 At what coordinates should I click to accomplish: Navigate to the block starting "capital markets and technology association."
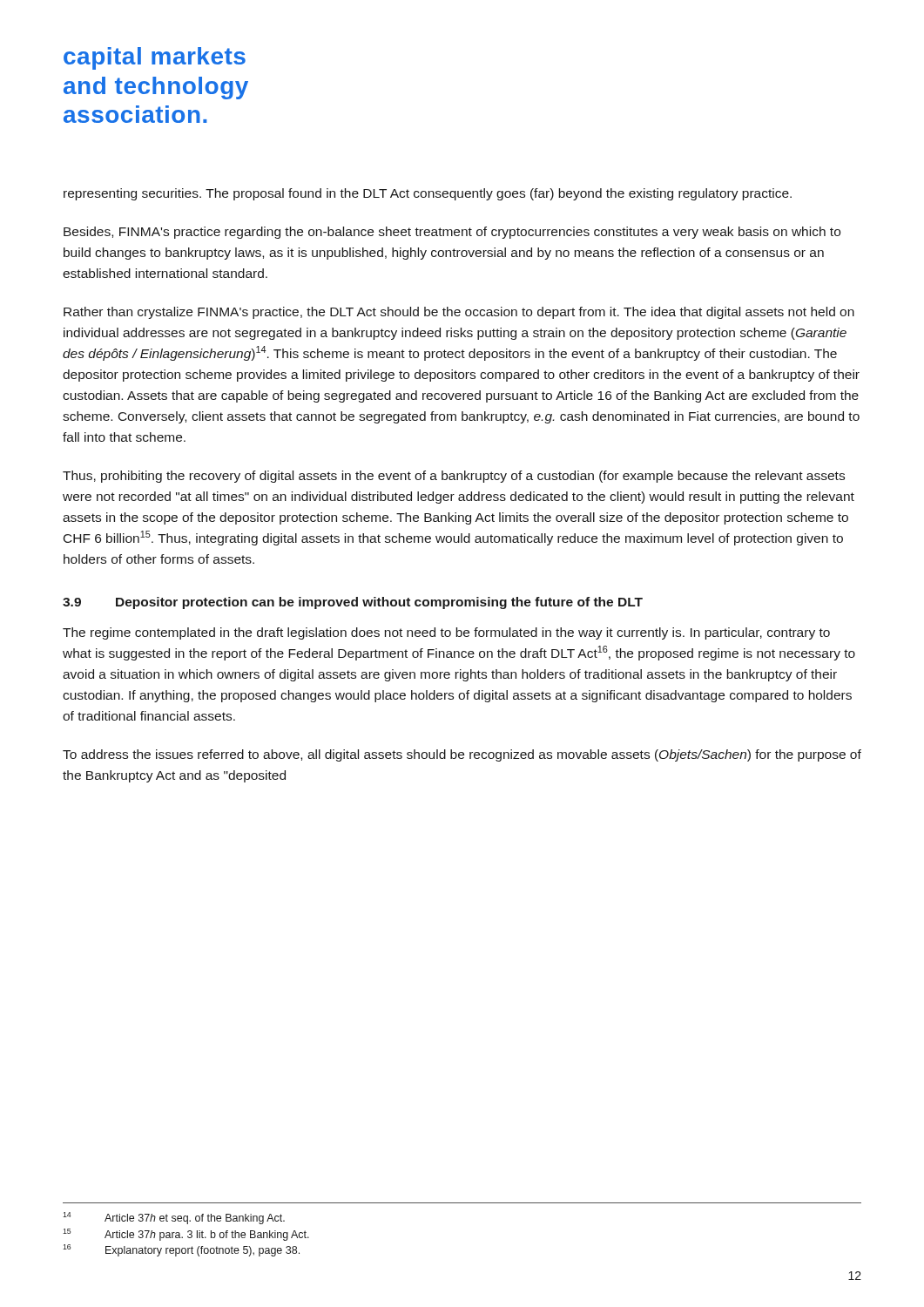[193, 86]
